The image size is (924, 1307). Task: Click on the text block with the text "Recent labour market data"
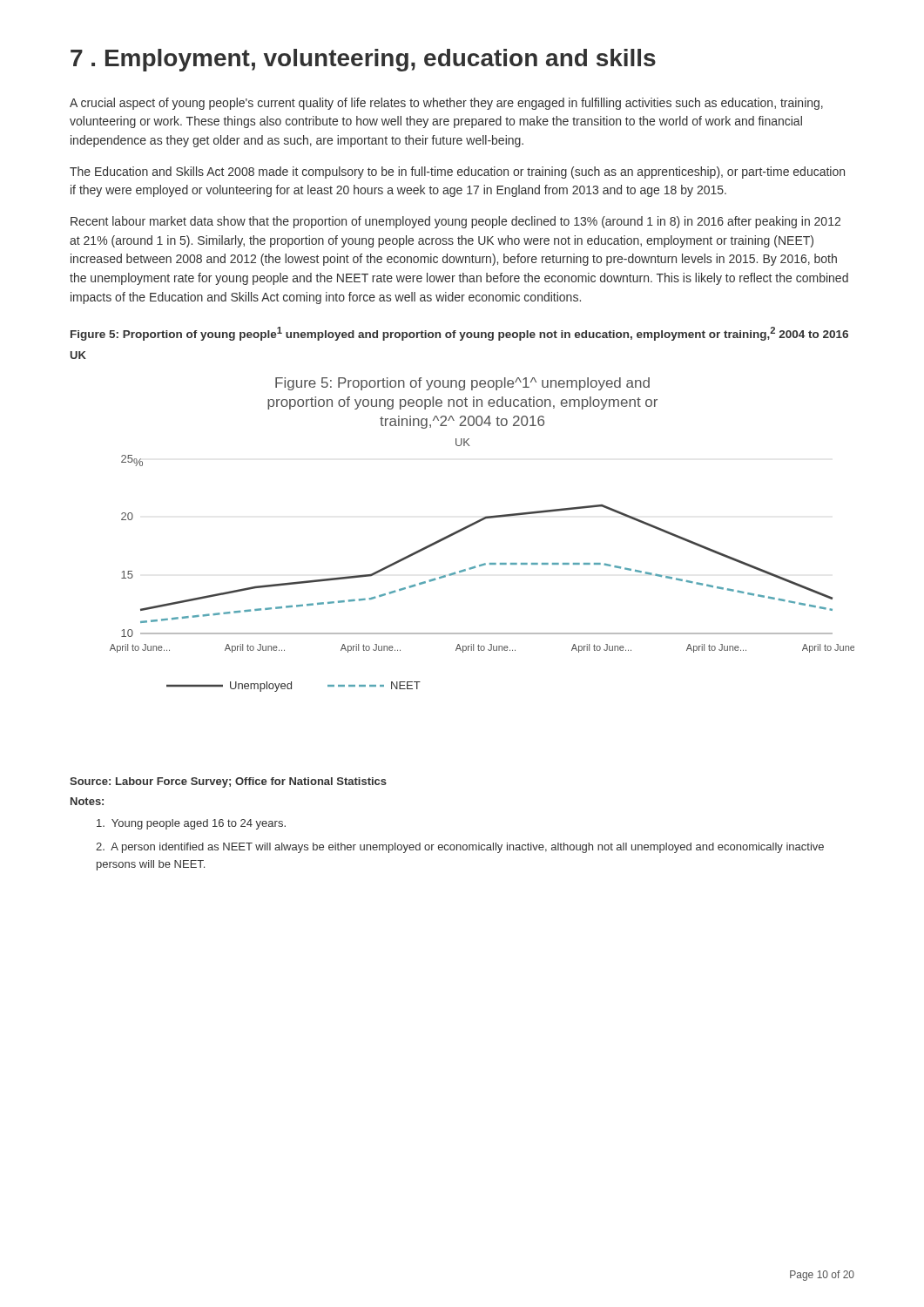459,259
